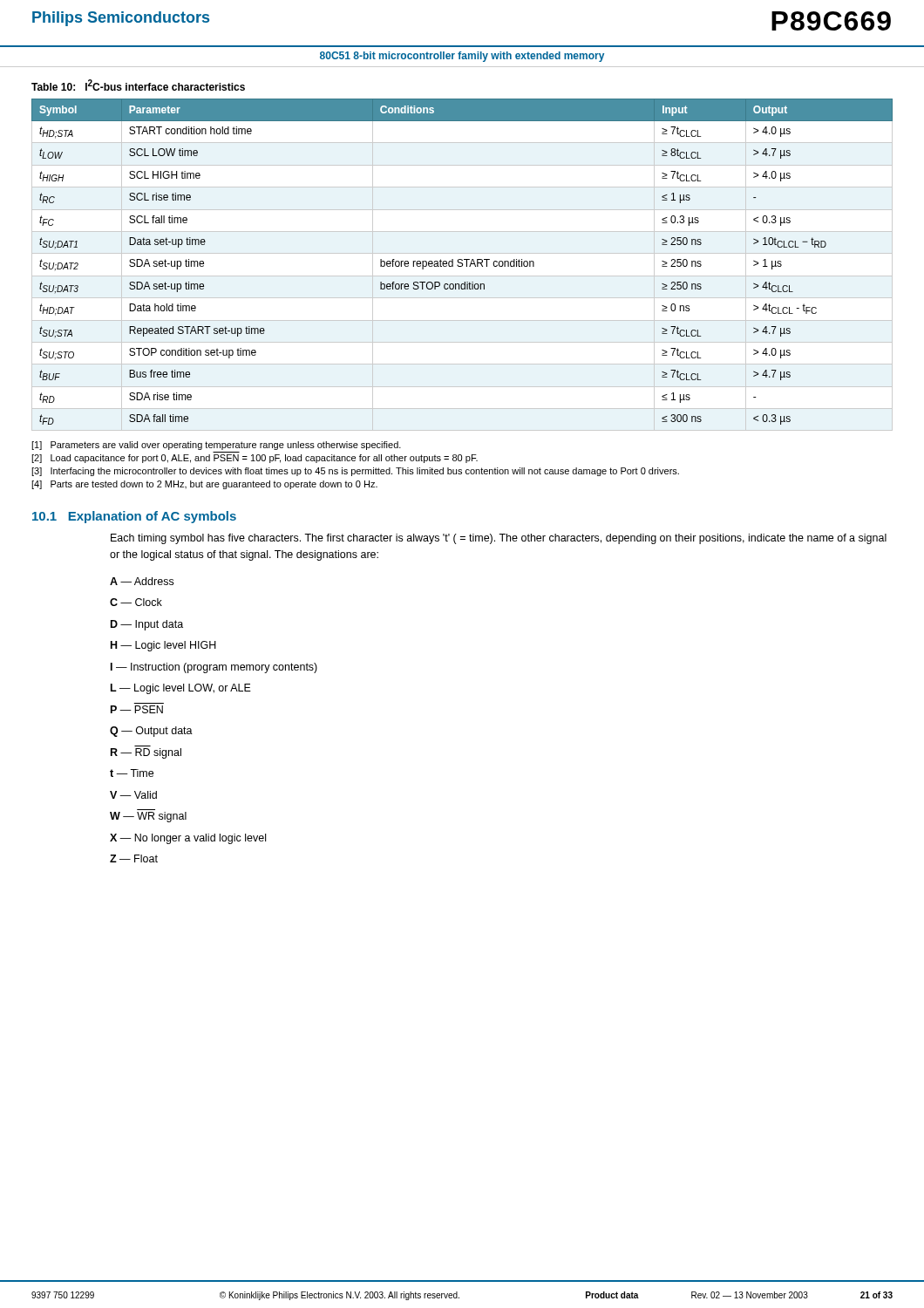Locate the region starting "W — WR signal"
The width and height of the screenshot is (924, 1308).
[x=148, y=817]
